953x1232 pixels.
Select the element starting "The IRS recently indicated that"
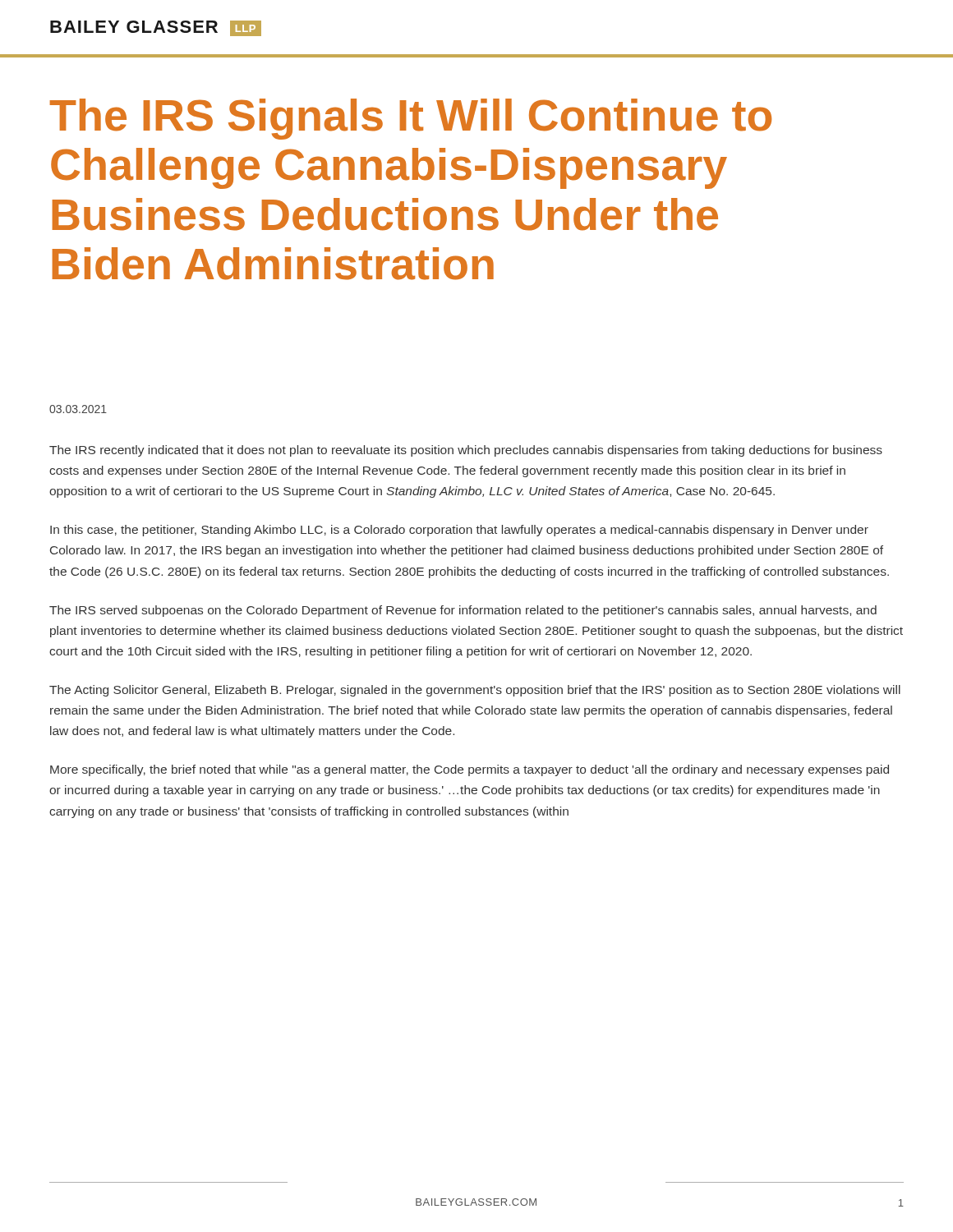[x=466, y=470]
